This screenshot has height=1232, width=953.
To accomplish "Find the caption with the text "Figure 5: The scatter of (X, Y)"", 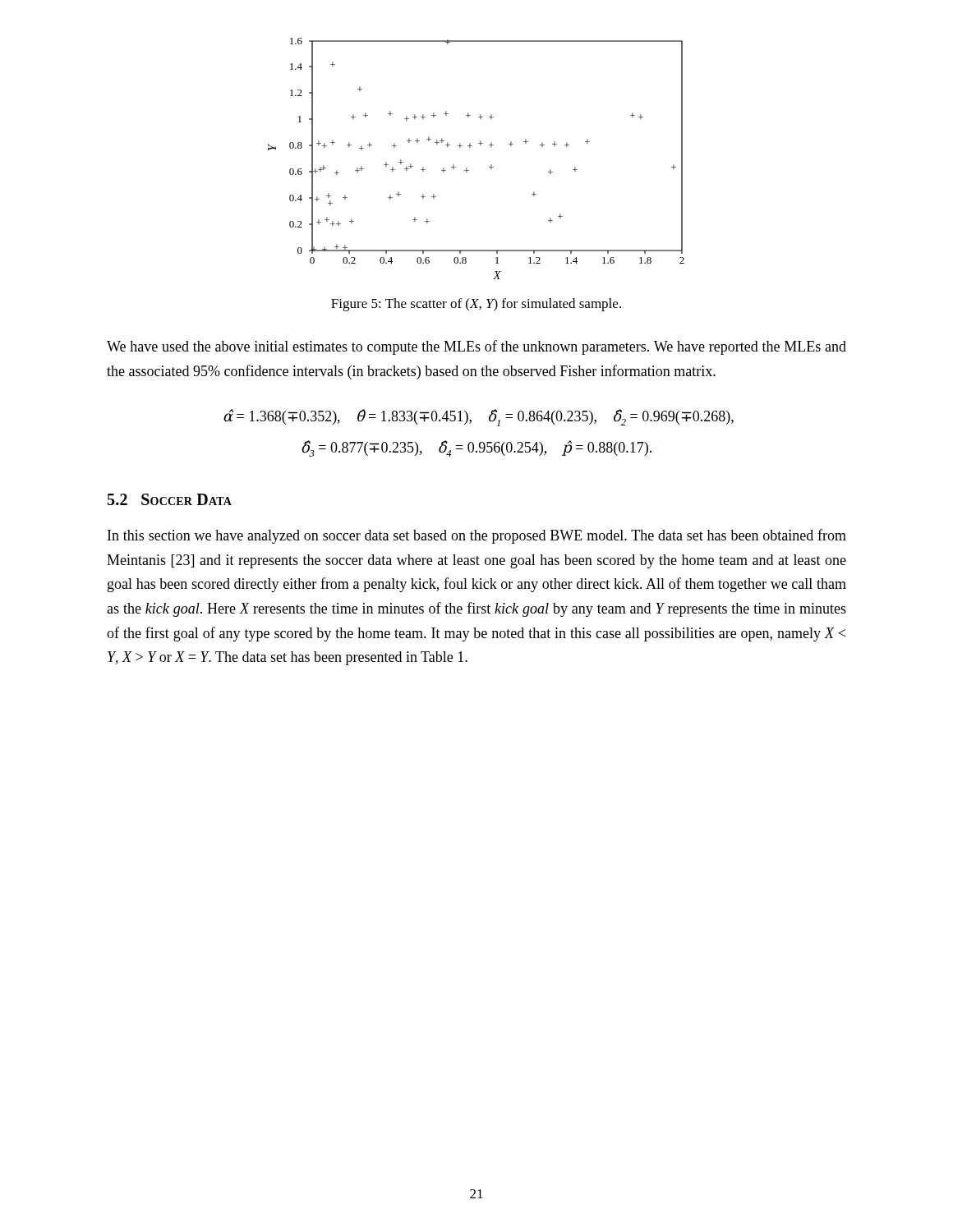I will [x=476, y=304].
